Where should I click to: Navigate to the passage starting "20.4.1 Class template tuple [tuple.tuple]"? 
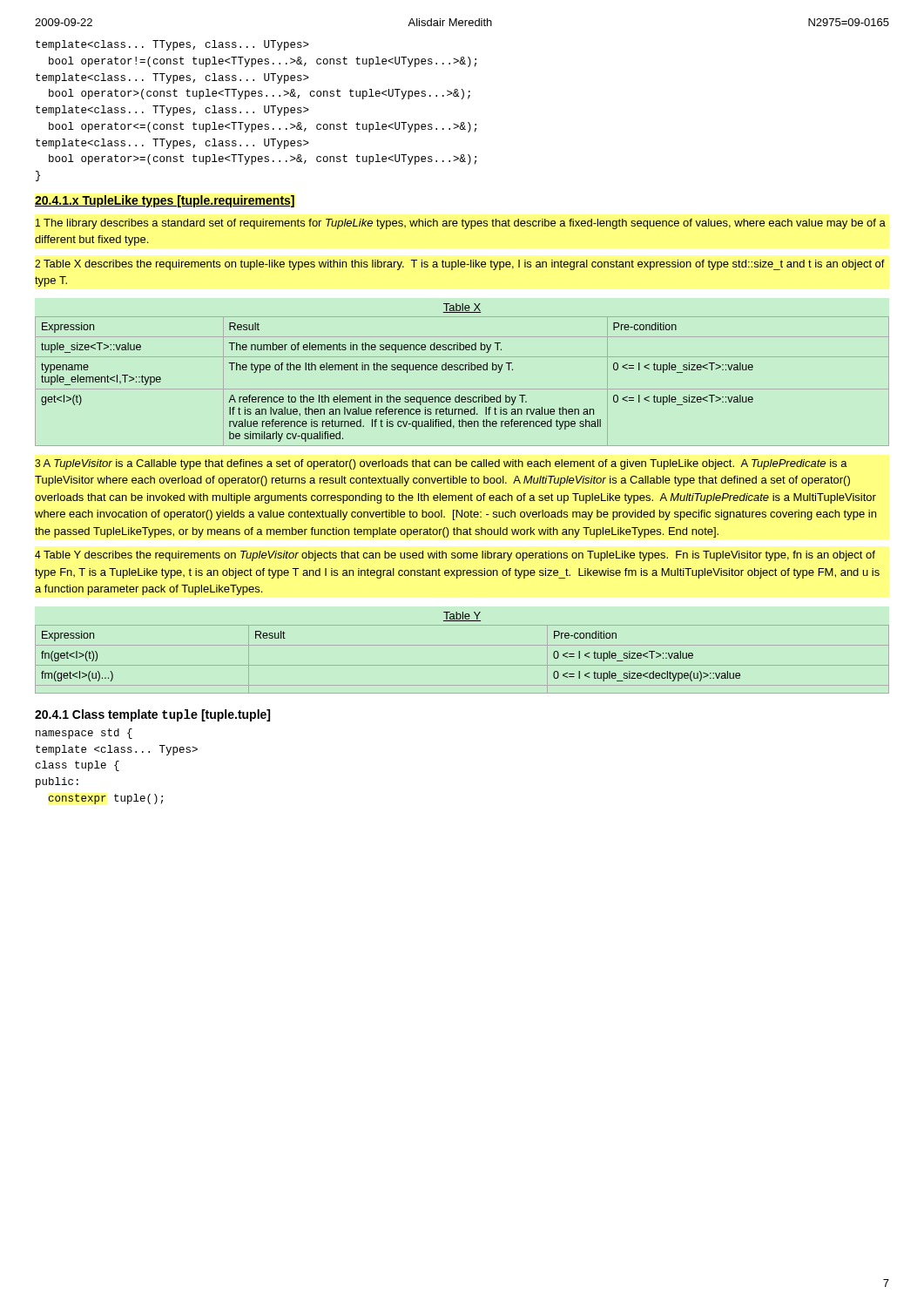pos(153,715)
